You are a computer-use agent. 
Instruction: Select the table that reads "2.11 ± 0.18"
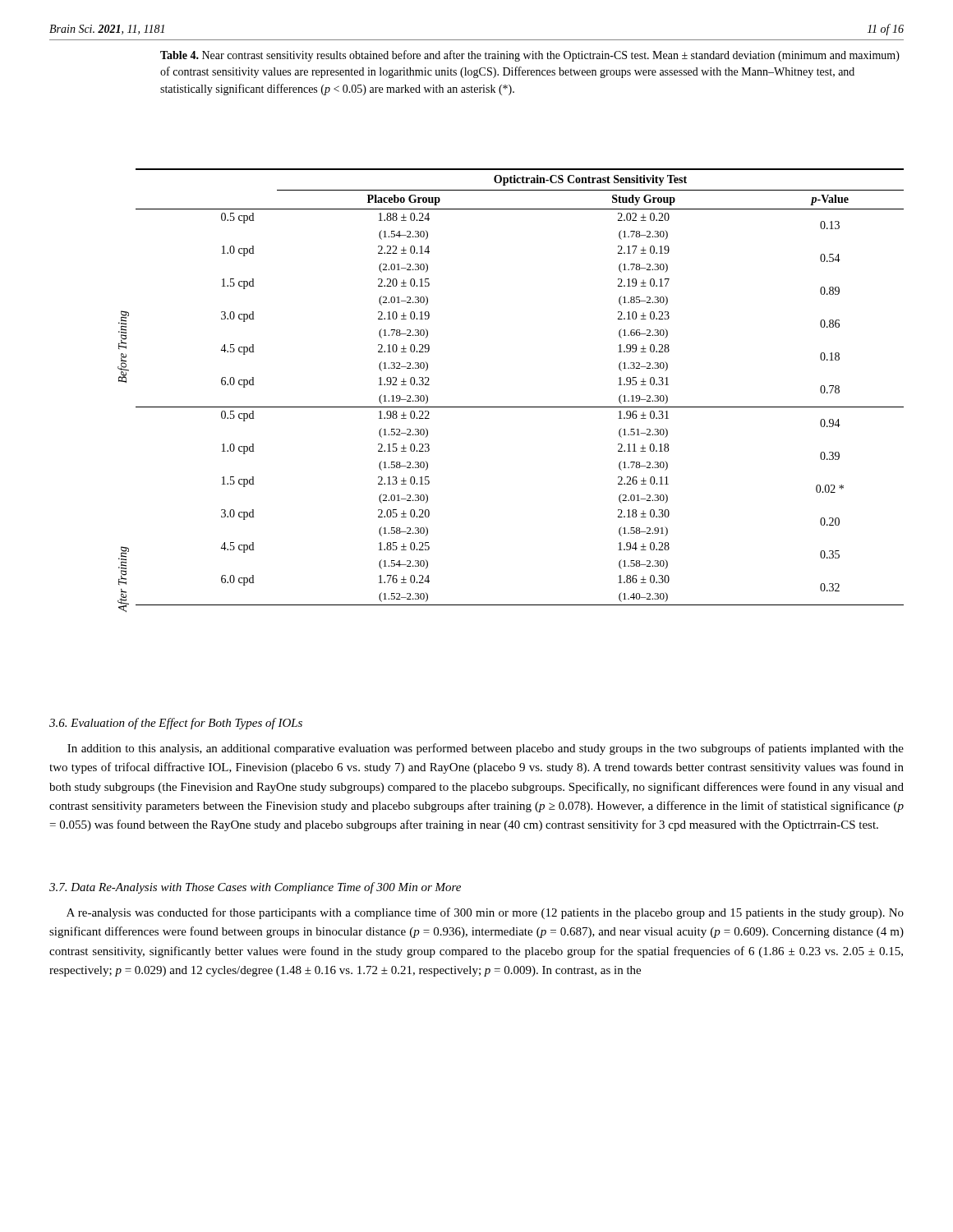click(x=520, y=388)
